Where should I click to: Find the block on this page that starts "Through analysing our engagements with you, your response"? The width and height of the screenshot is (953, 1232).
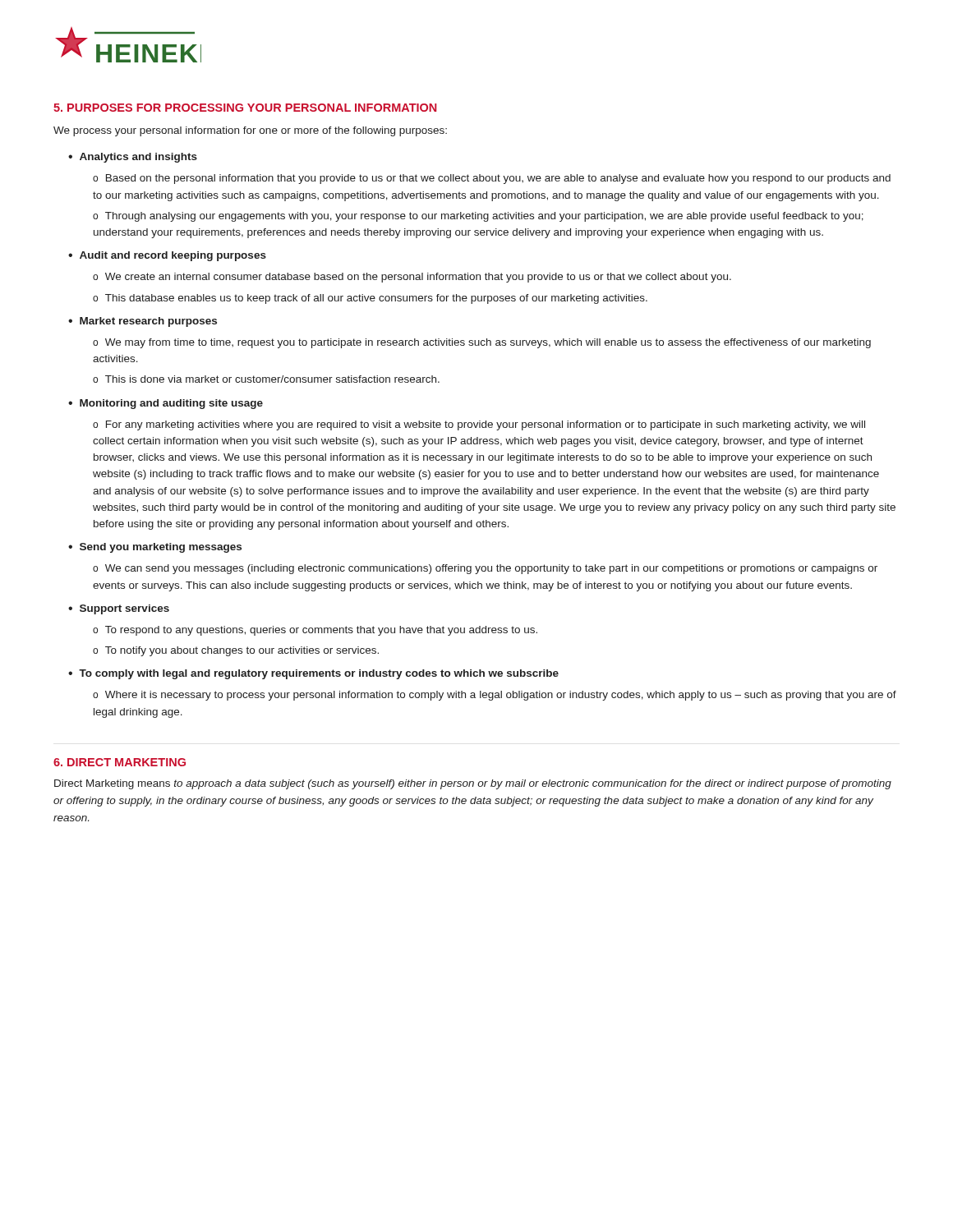click(478, 224)
